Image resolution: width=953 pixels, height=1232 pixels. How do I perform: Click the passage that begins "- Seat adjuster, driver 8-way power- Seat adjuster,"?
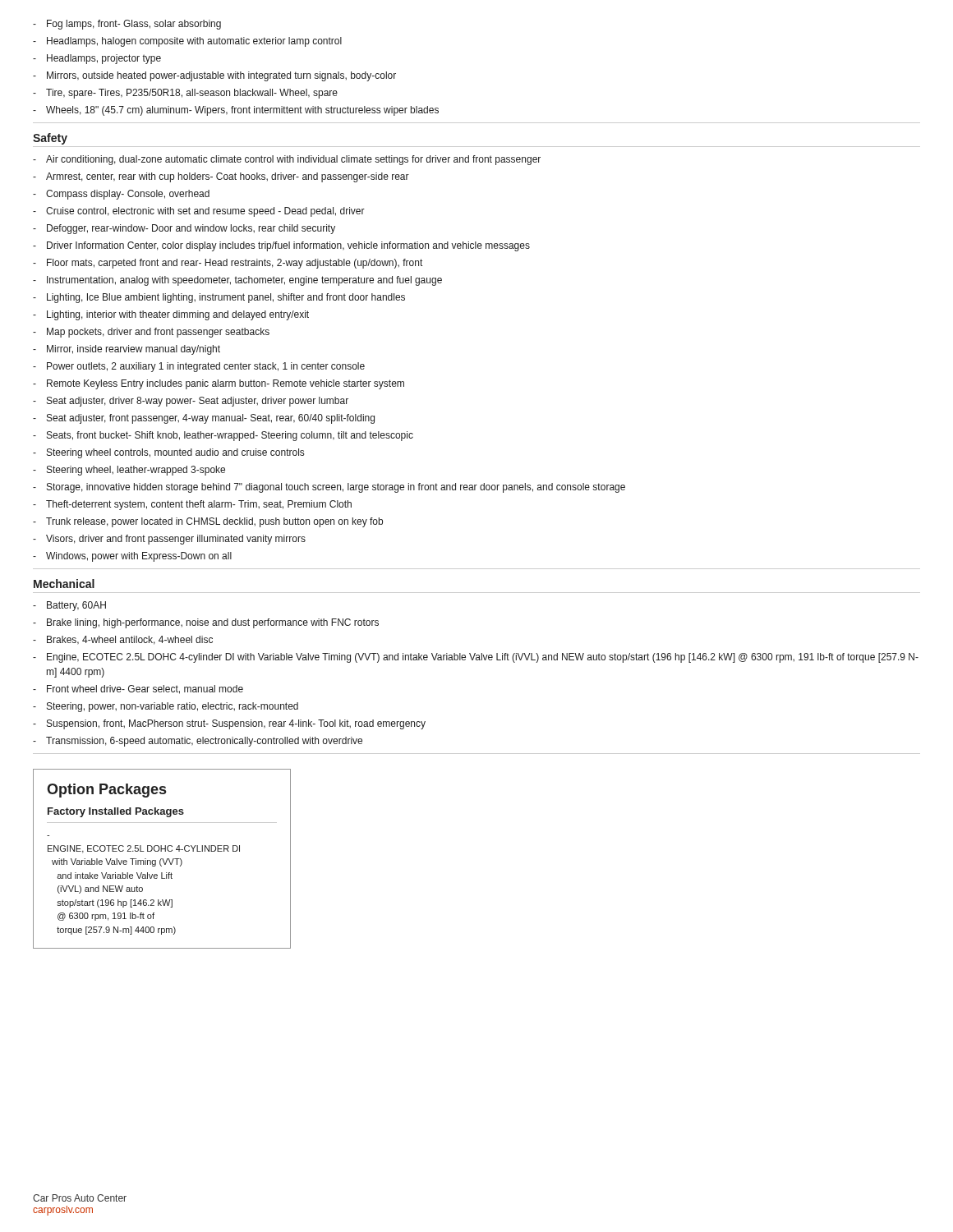click(x=191, y=402)
